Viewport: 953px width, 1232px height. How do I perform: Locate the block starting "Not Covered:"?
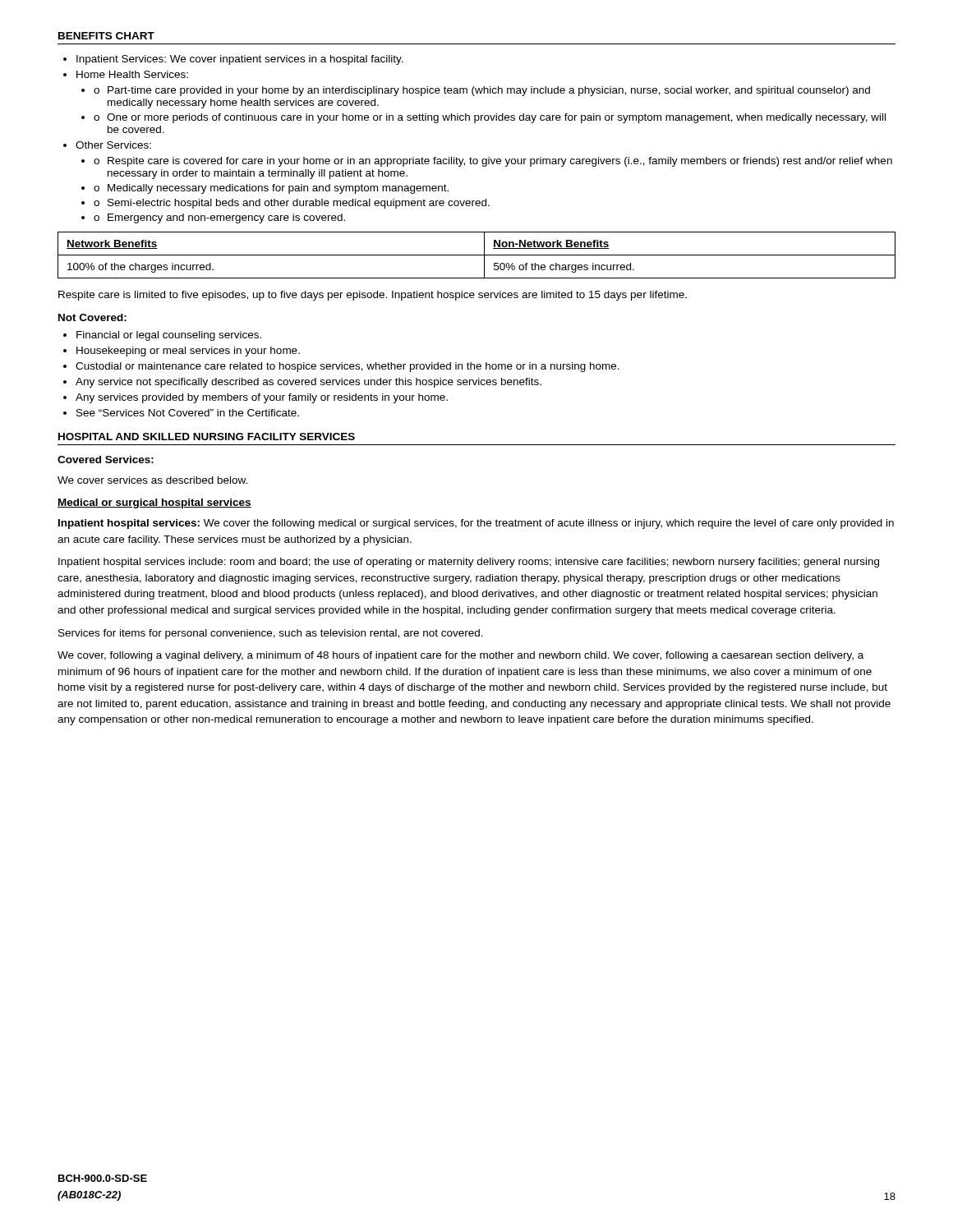[92, 317]
